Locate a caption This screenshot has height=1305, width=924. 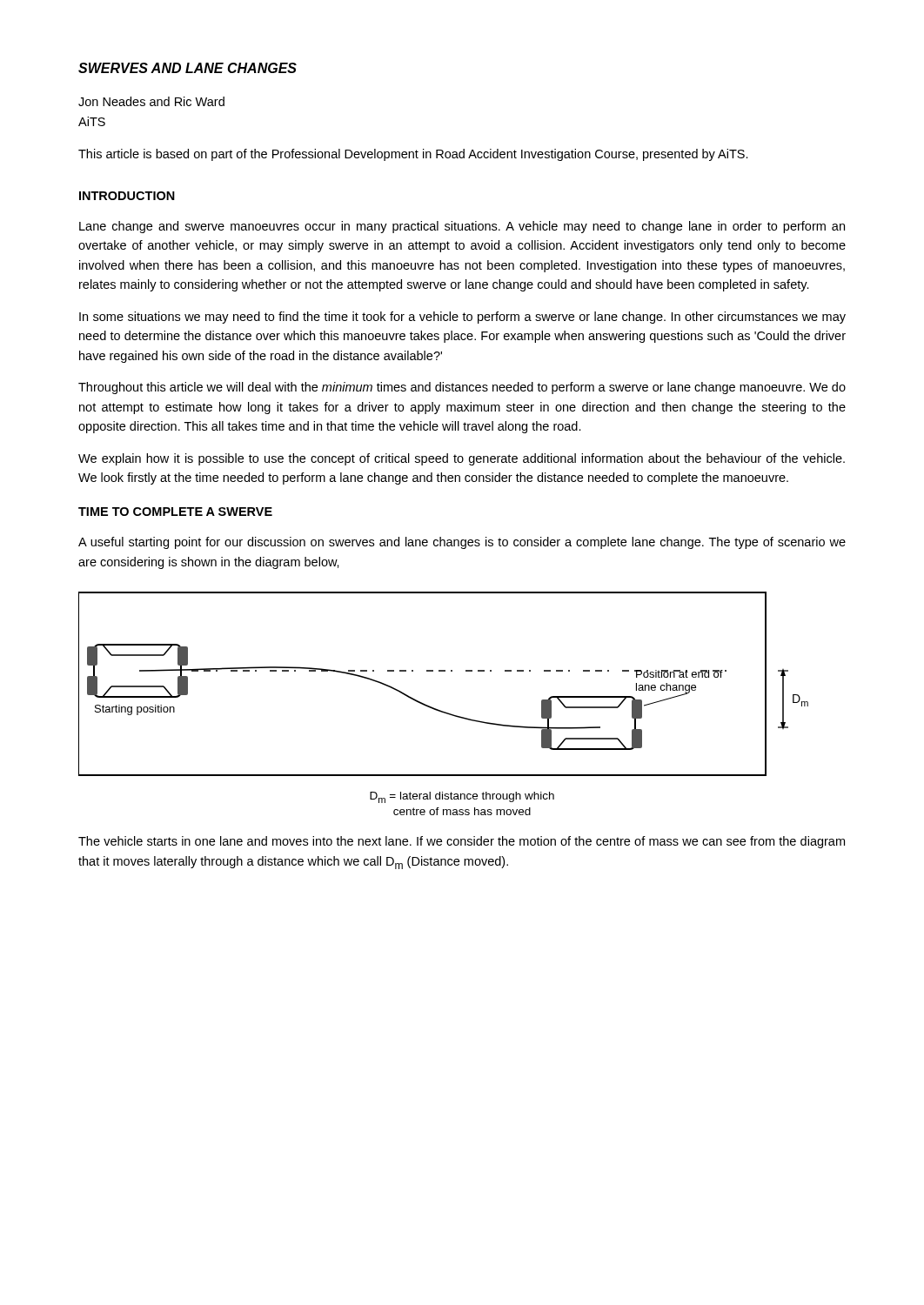point(462,804)
